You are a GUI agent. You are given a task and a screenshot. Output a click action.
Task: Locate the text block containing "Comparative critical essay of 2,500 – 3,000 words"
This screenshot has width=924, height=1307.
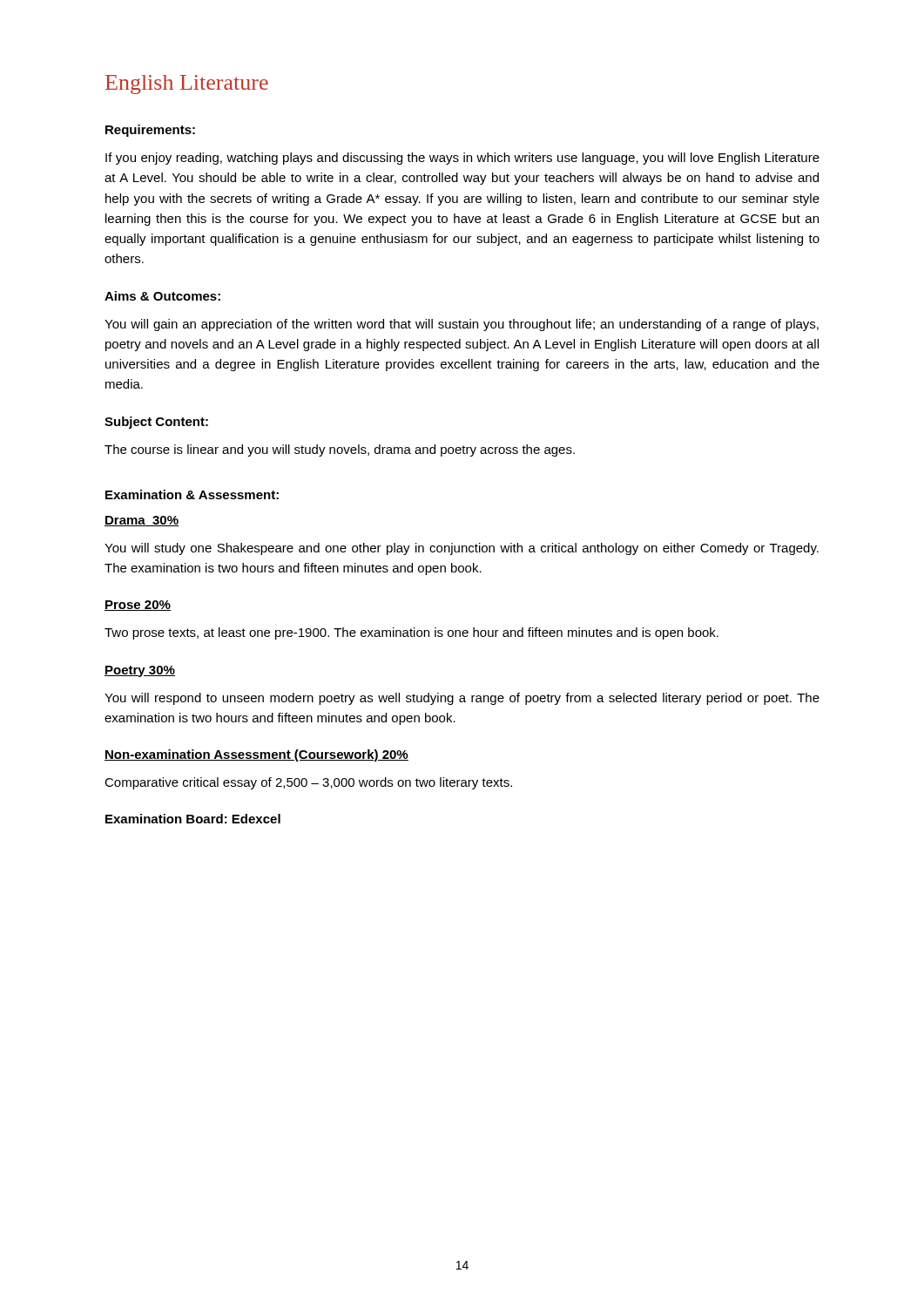(462, 782)
